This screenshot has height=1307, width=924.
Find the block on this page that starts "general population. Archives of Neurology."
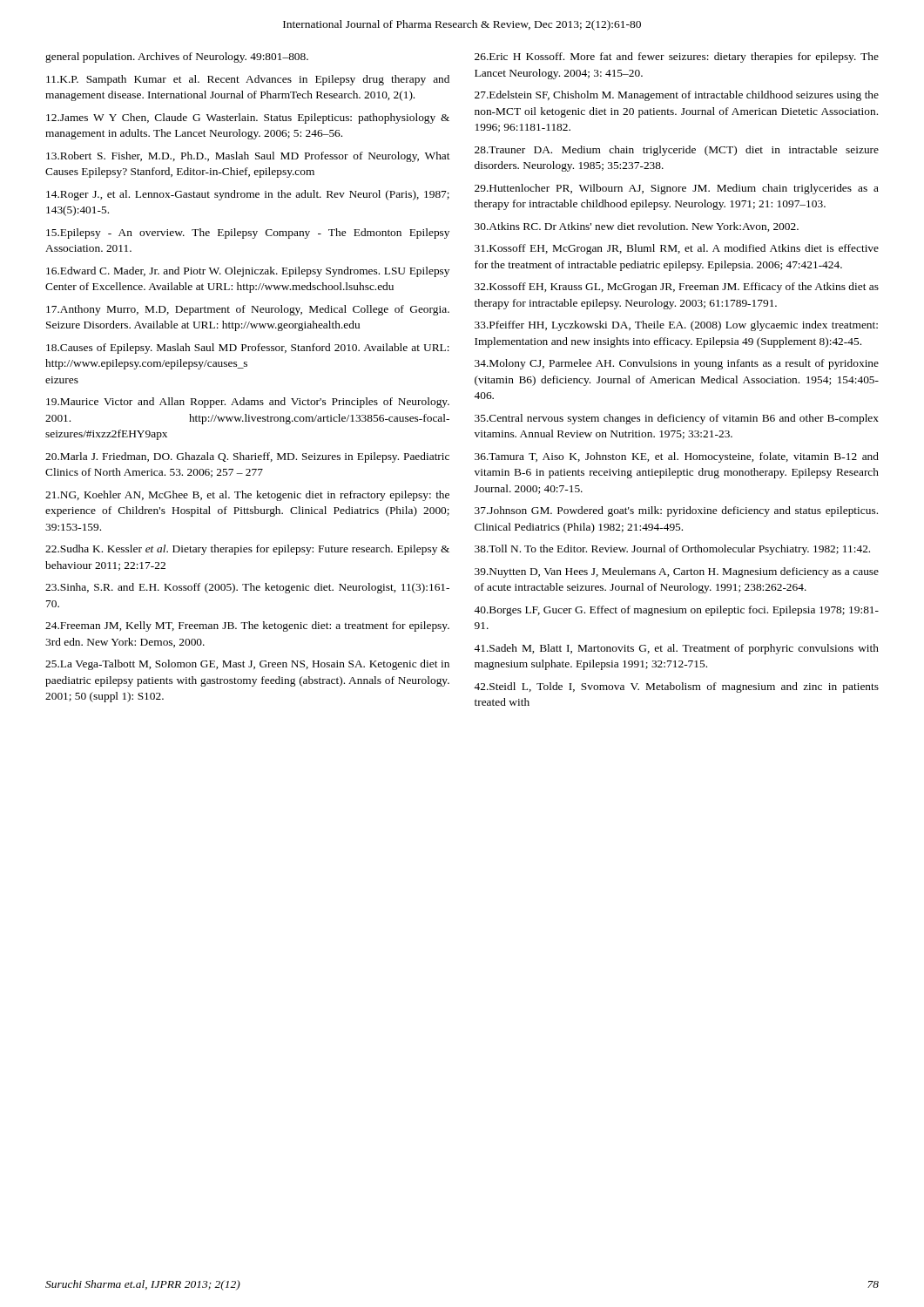tap(177, 56)
